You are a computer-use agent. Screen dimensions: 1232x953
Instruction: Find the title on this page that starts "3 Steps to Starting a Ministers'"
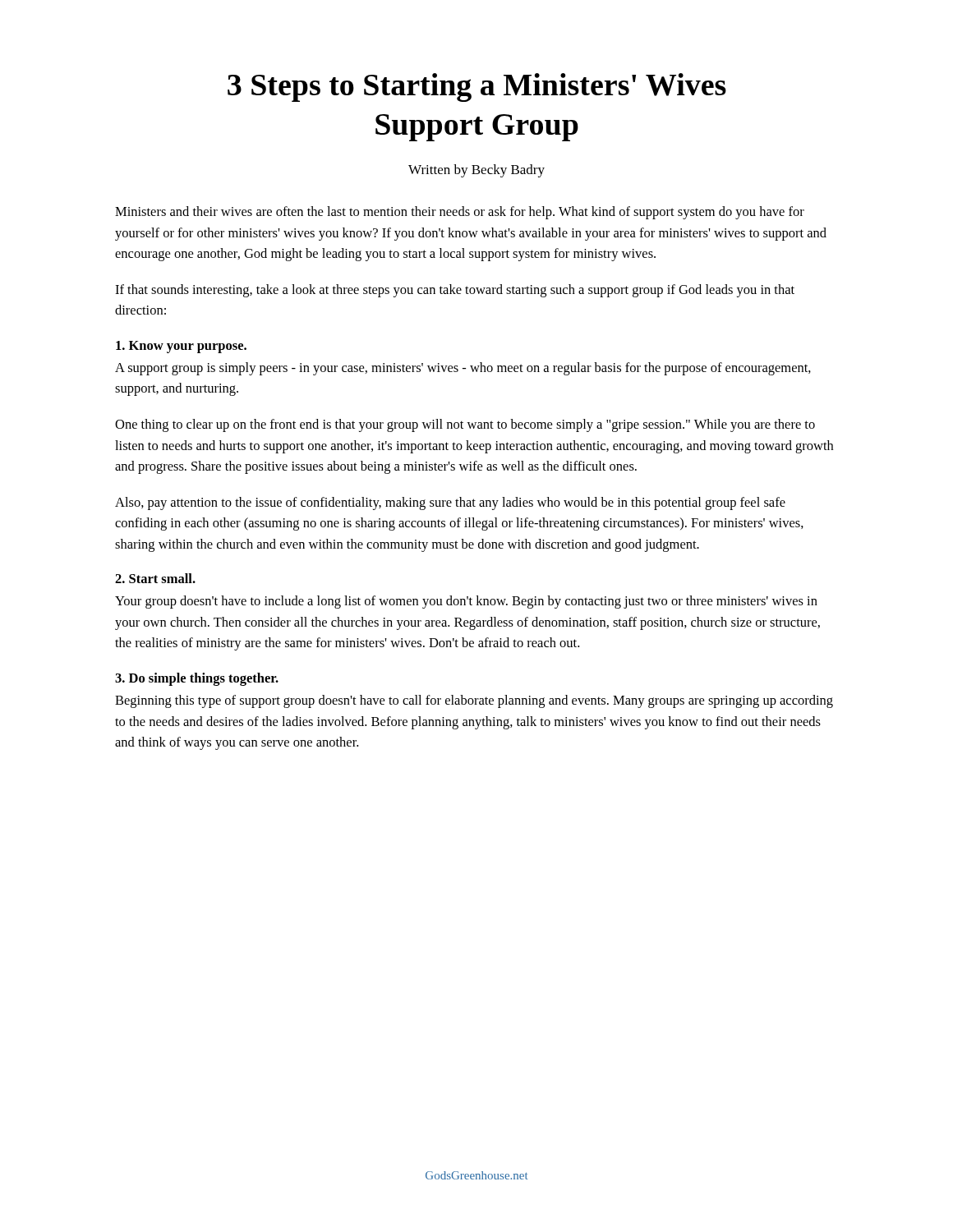tap(476, 105)
